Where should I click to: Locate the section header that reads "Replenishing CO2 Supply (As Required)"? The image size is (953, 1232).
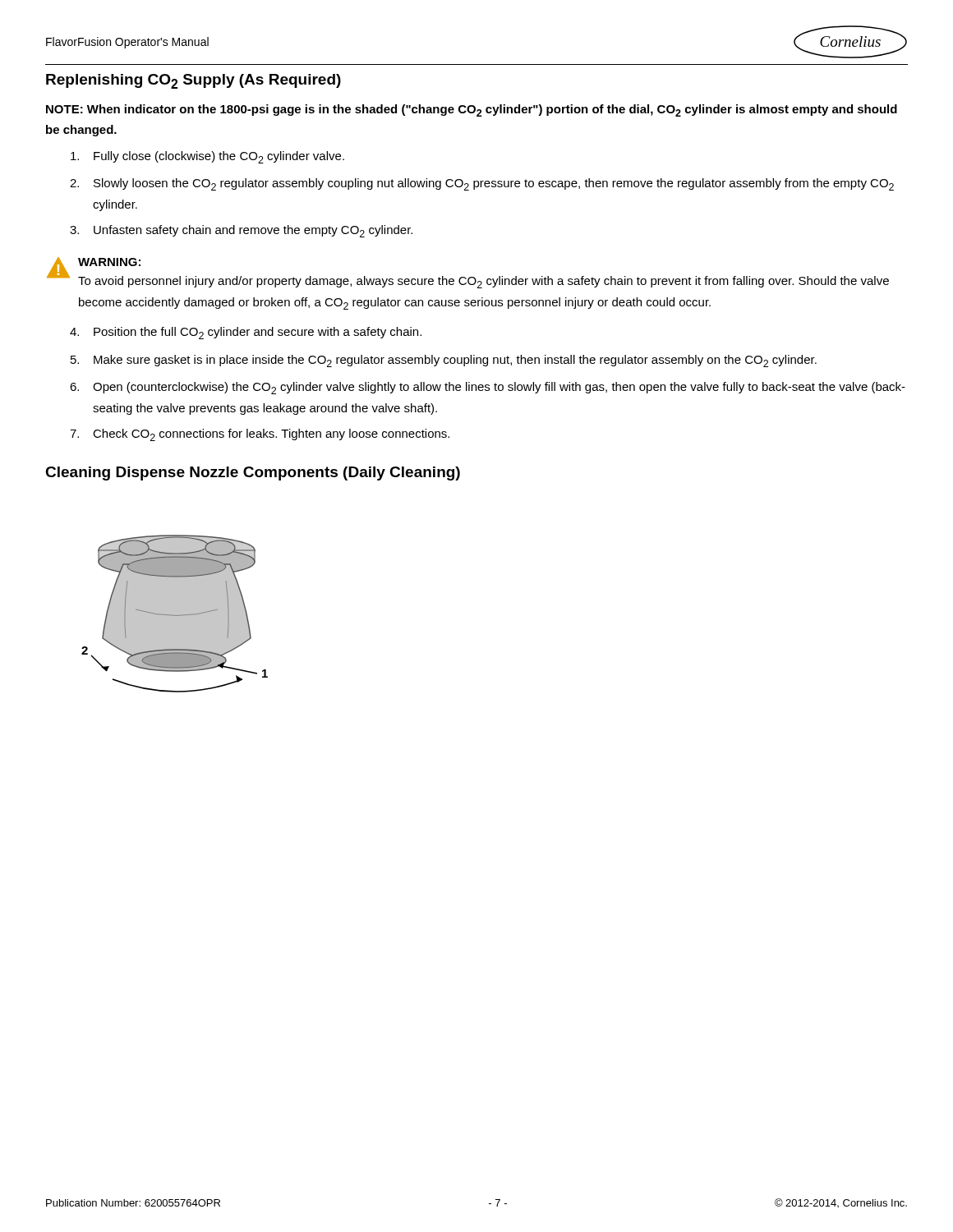tap(193, 81)
